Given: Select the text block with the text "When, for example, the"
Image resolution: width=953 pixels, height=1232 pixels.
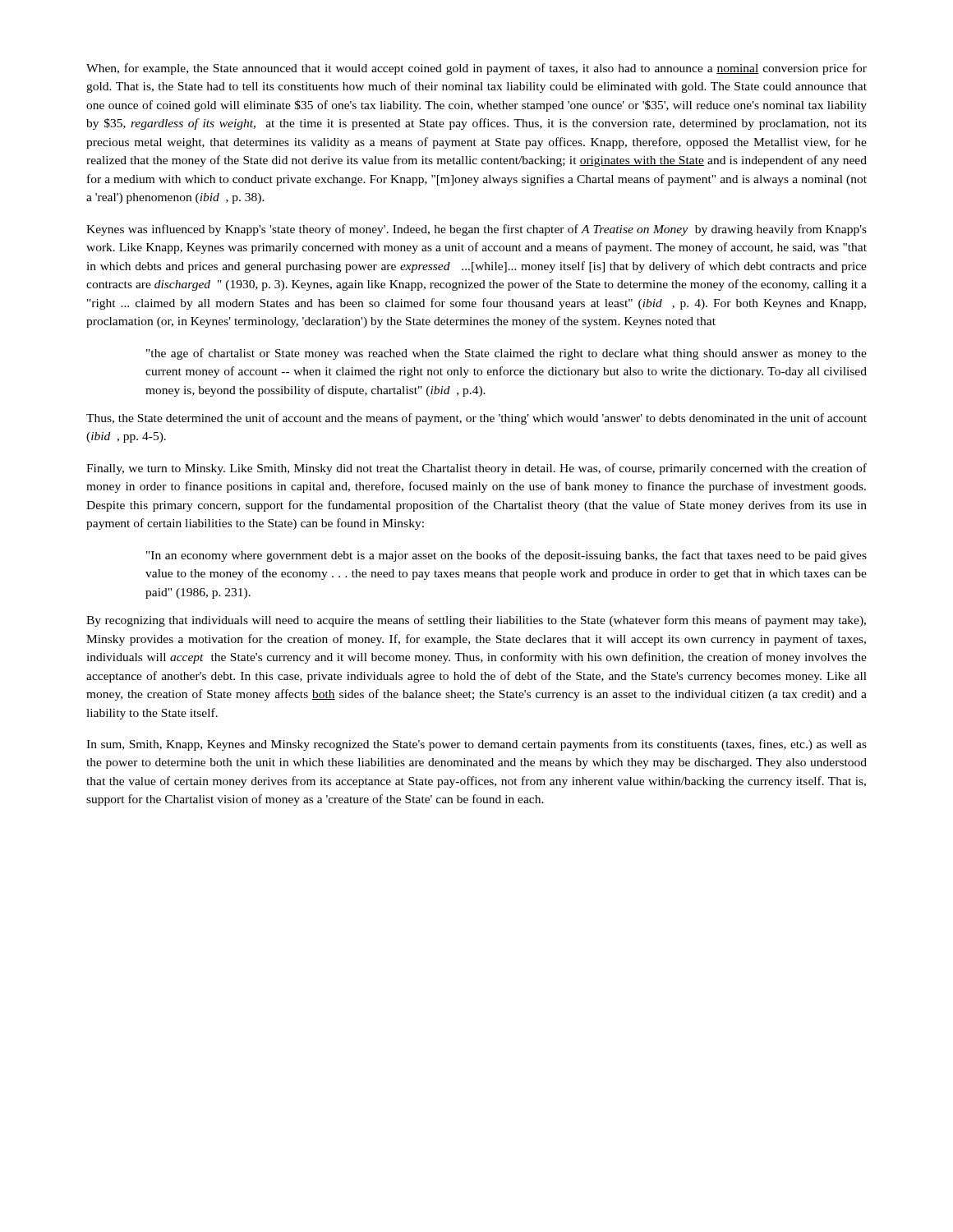Looking at the screenshot, I should point(476,132).
